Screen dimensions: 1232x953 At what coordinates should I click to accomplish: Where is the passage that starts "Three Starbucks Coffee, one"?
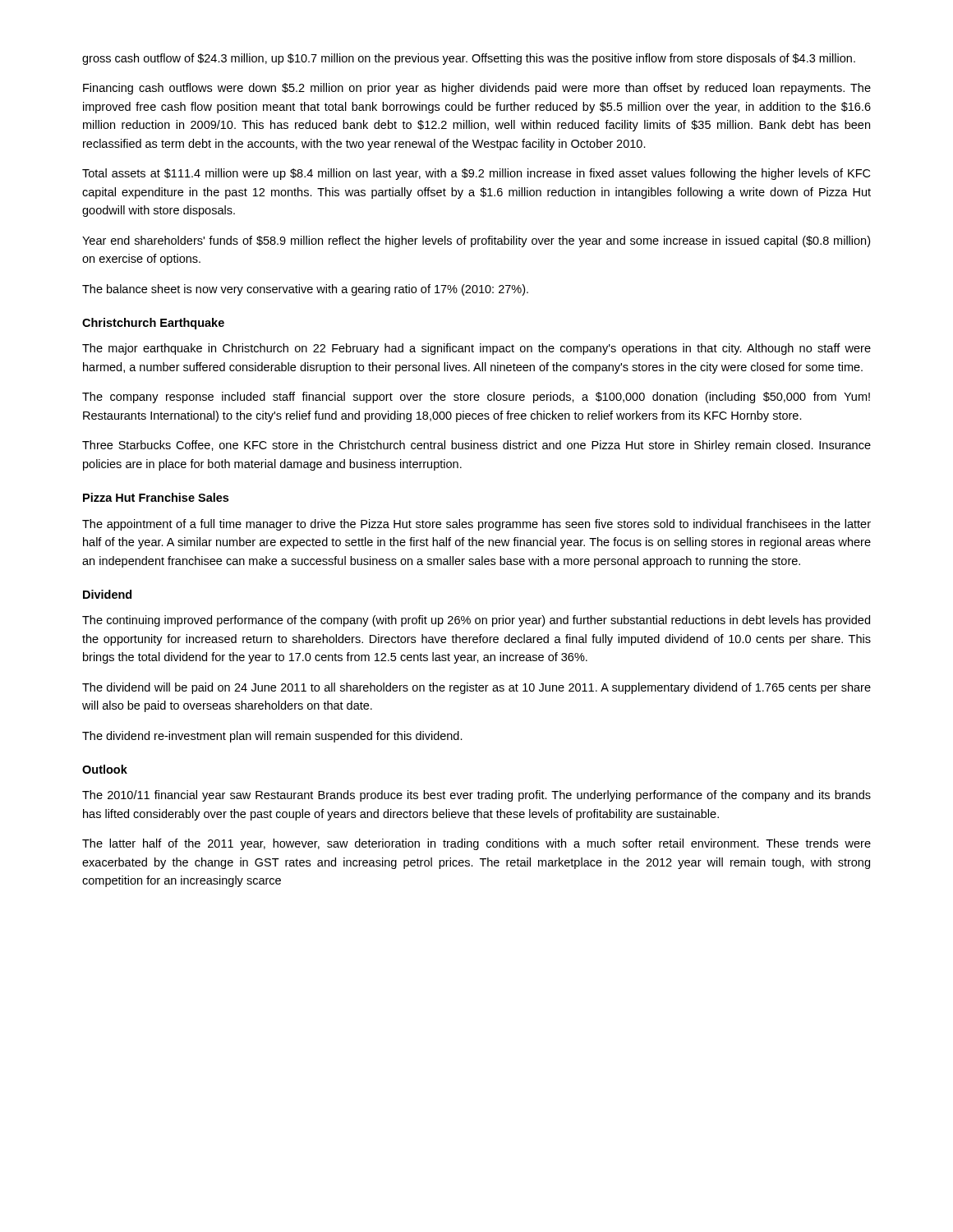[476, 455]
